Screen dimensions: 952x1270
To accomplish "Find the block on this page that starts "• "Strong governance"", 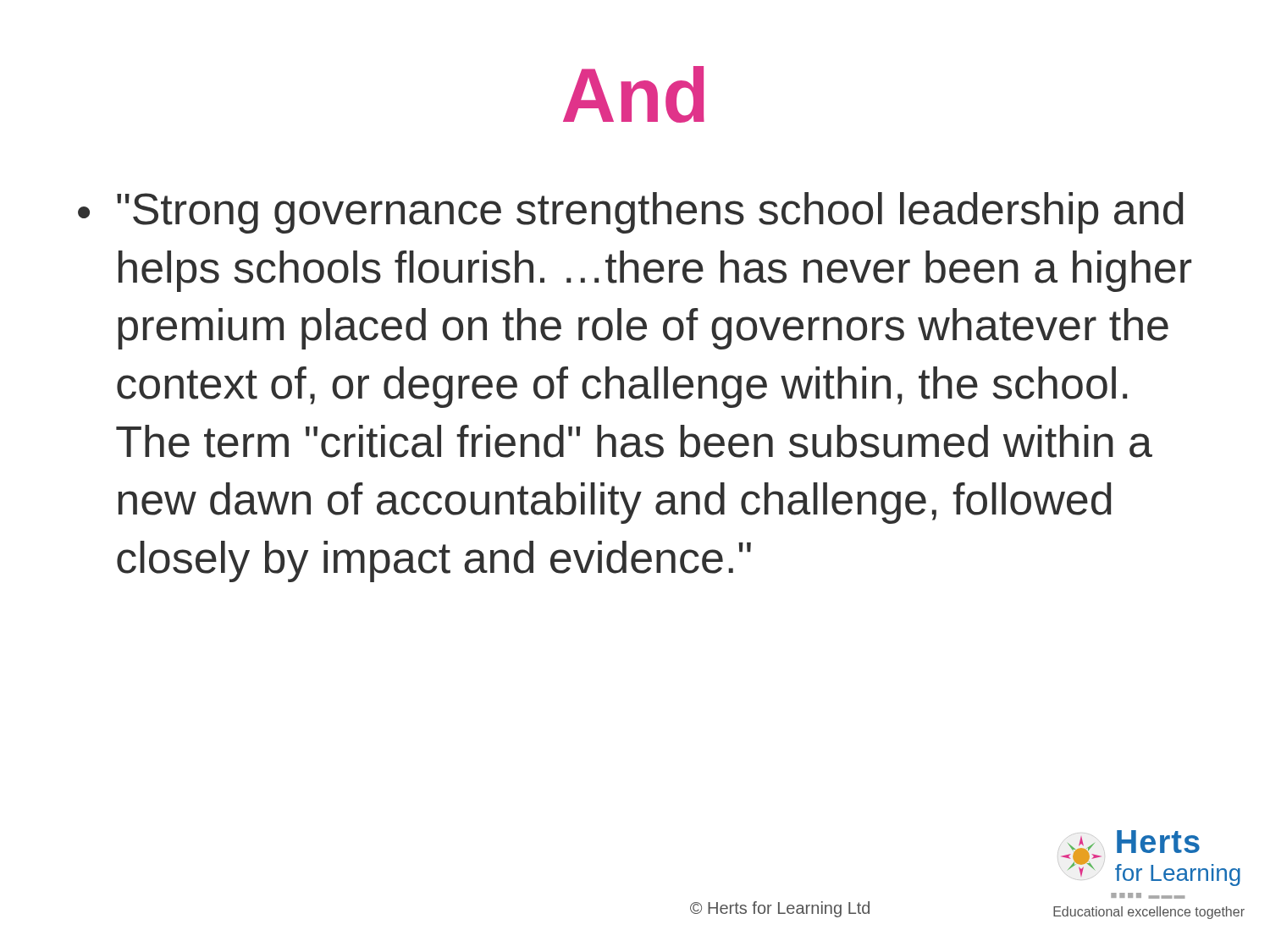I will 635,383.
